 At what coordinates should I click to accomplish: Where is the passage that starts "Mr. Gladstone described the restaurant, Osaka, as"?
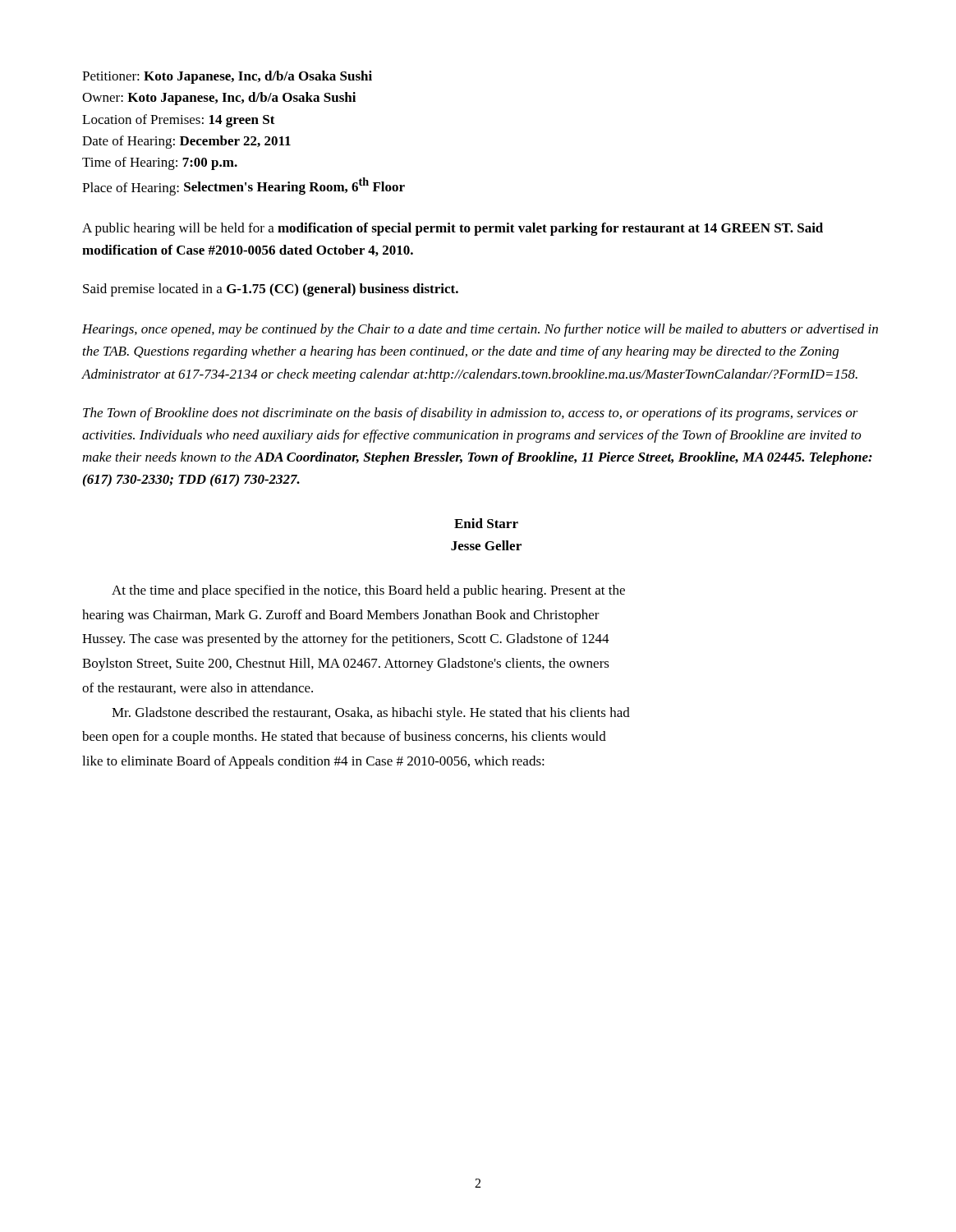tap(486, 737)
